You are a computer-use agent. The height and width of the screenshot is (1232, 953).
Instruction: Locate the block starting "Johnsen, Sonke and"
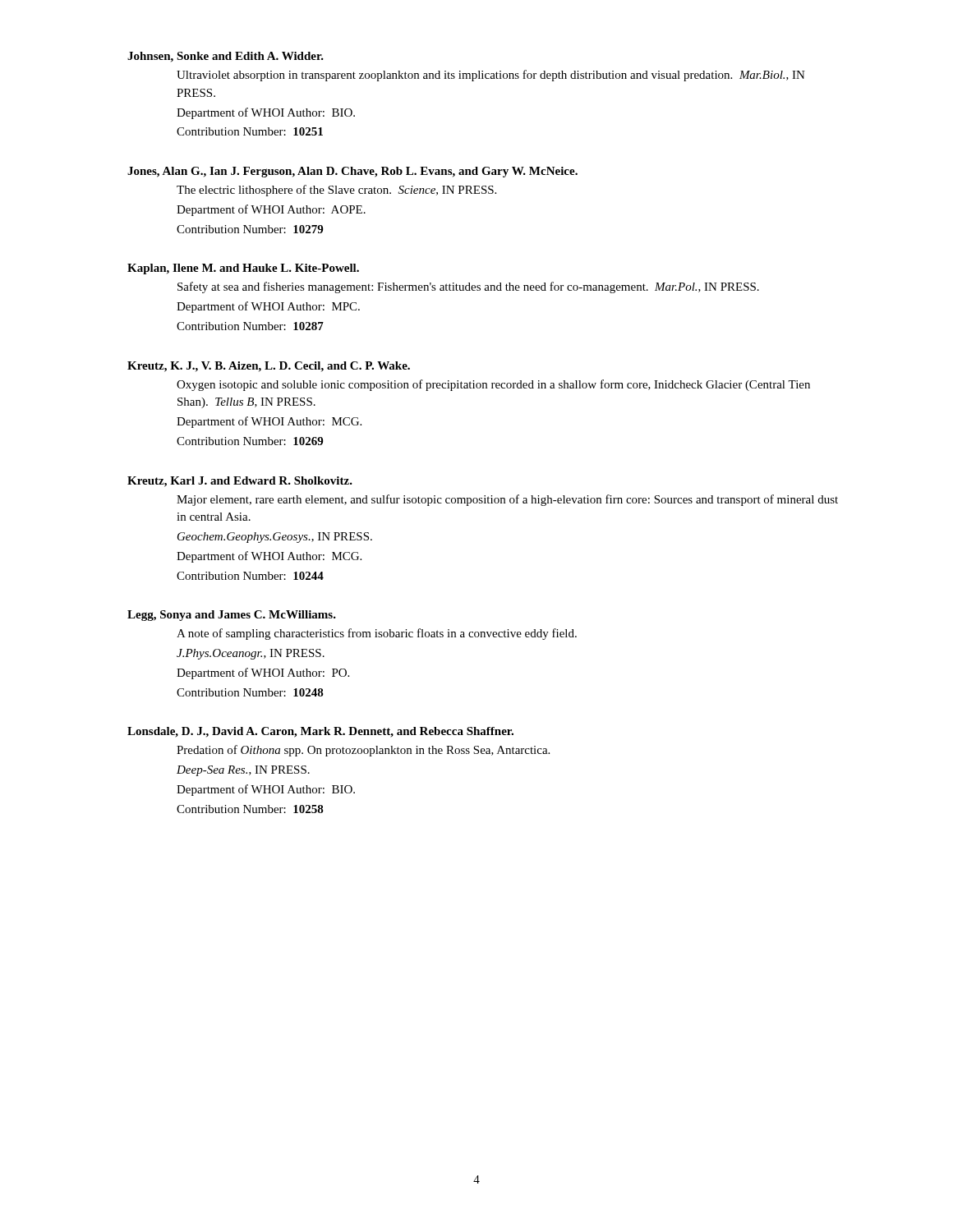(226, 57)
